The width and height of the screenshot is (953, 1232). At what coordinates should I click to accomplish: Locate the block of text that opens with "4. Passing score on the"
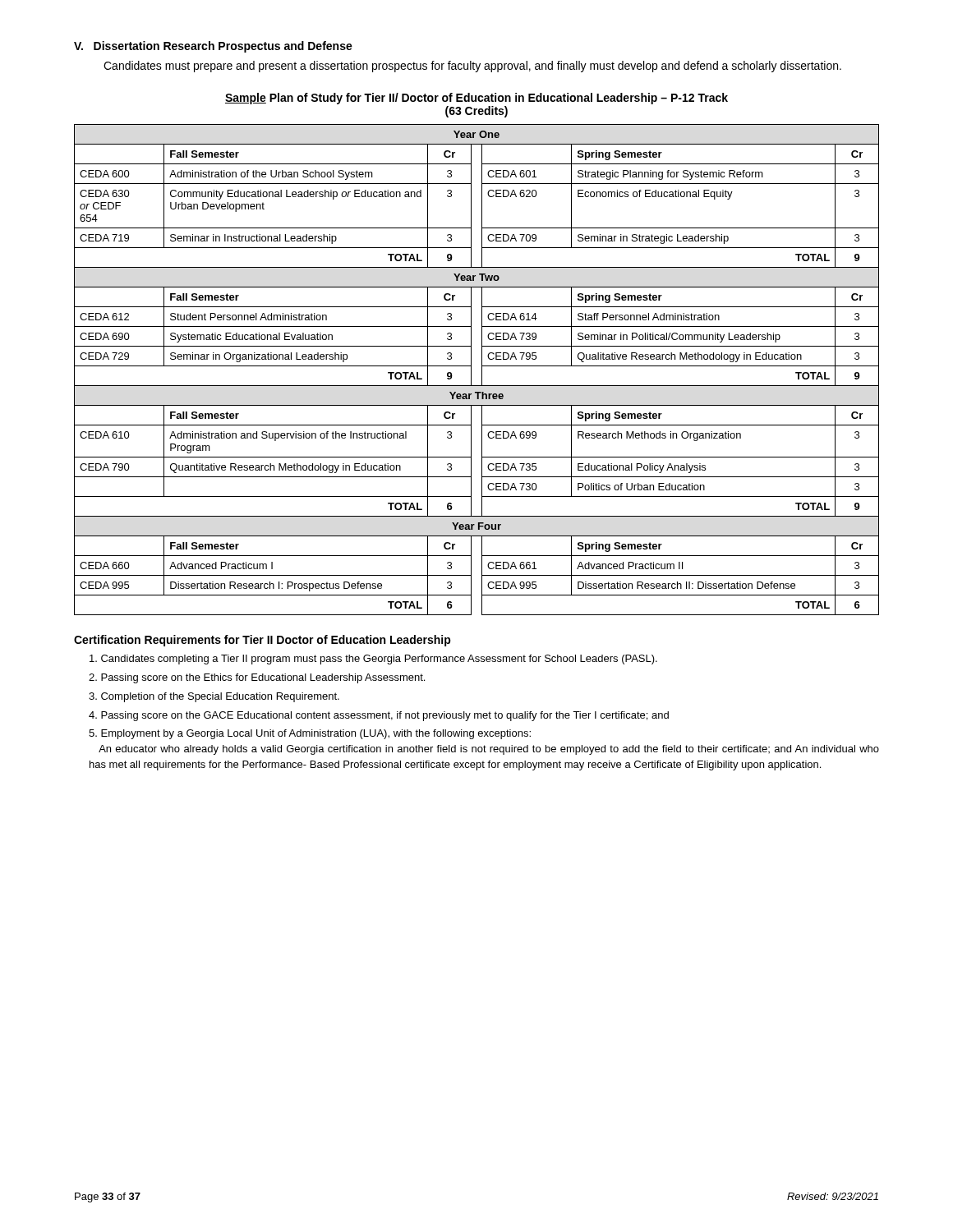tap(379, 715)
